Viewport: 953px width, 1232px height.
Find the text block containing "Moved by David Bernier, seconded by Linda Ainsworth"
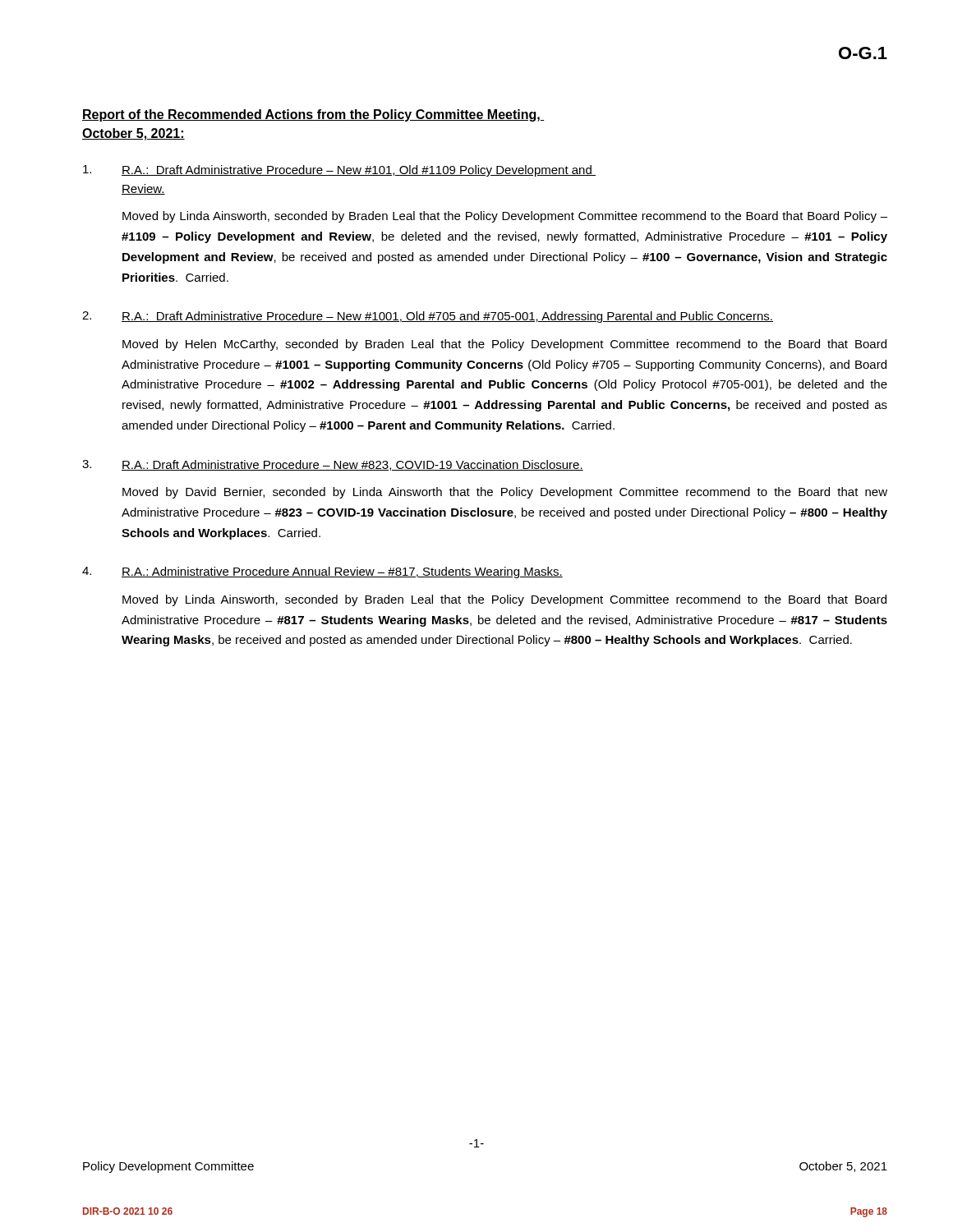pos(504,512)
